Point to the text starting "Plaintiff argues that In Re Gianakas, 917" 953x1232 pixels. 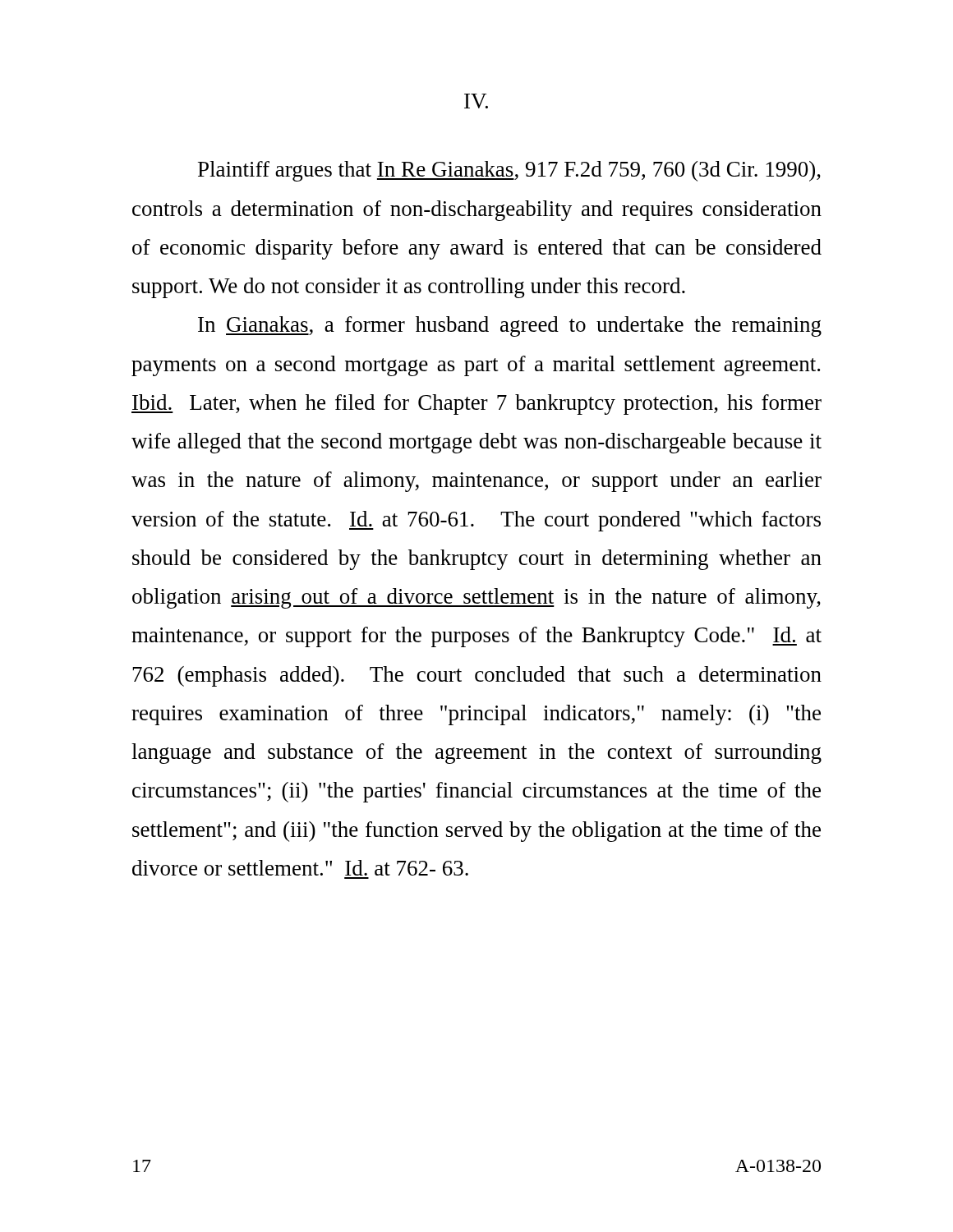tap(509, 171)
